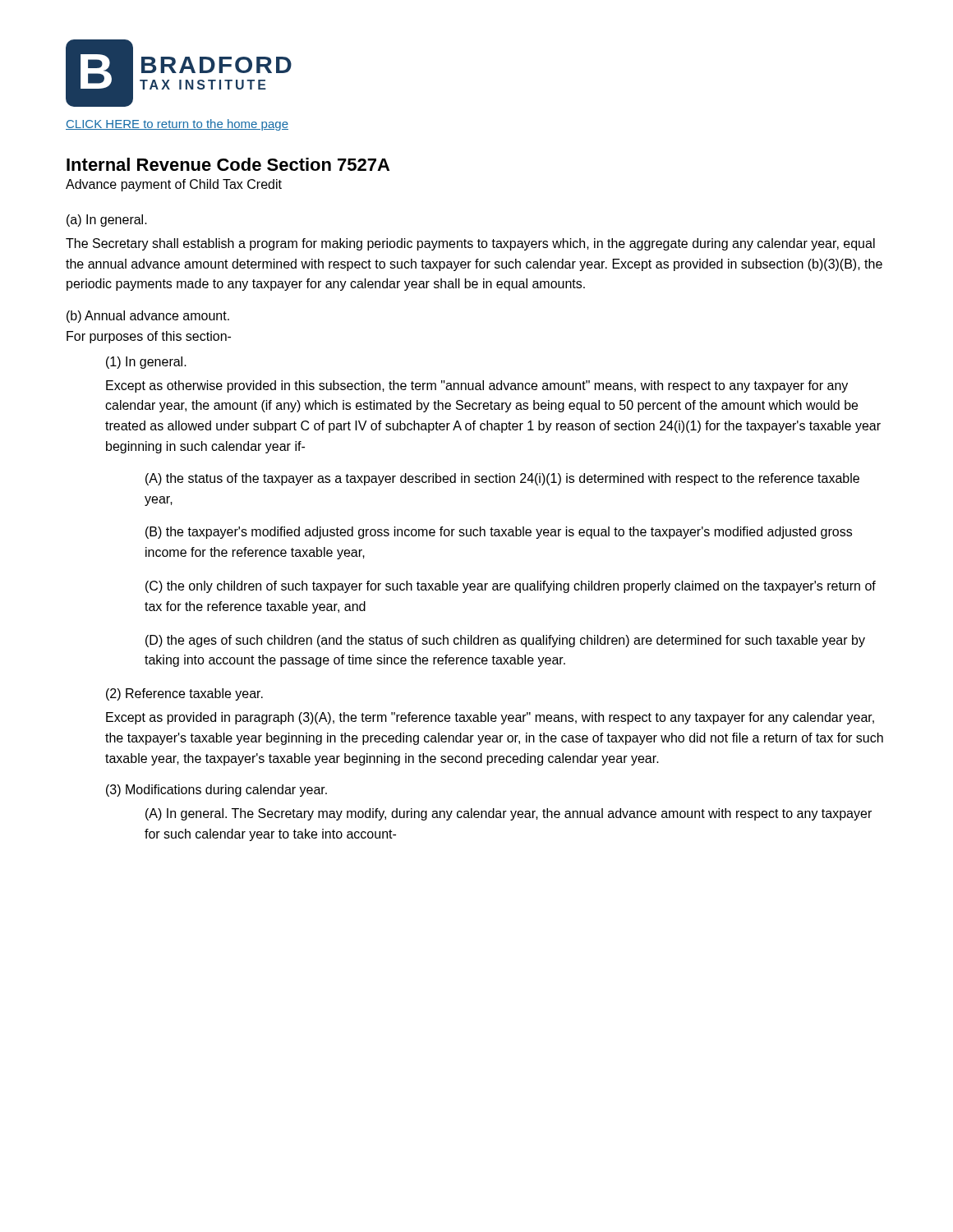The image size is (953, 1232).
Task: Point to the passage starting "(b) Annual advance amount."
Action: [148, 316]
